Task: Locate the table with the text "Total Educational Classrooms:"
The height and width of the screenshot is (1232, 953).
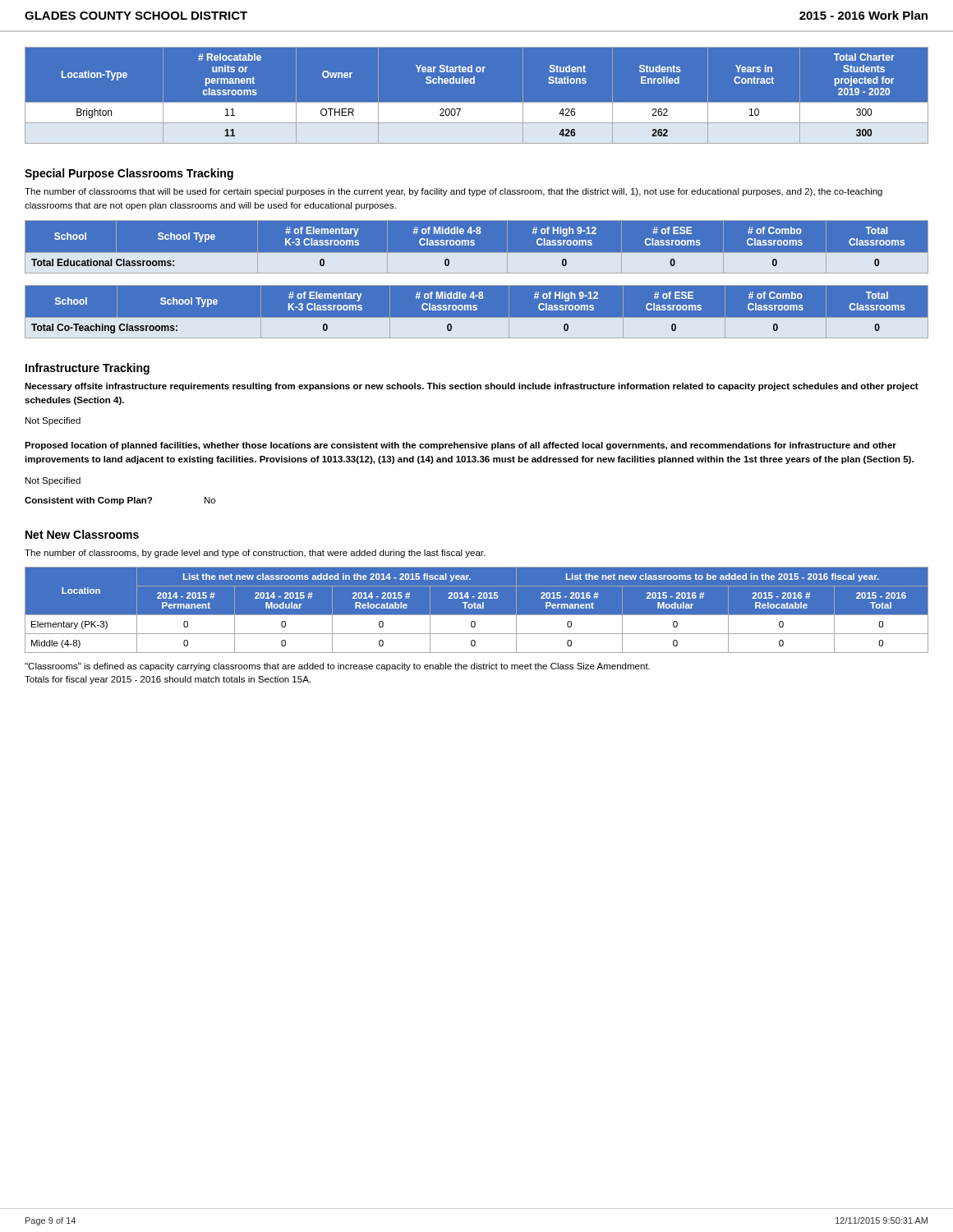Action: pyautogui.click(x=476, y=246)
